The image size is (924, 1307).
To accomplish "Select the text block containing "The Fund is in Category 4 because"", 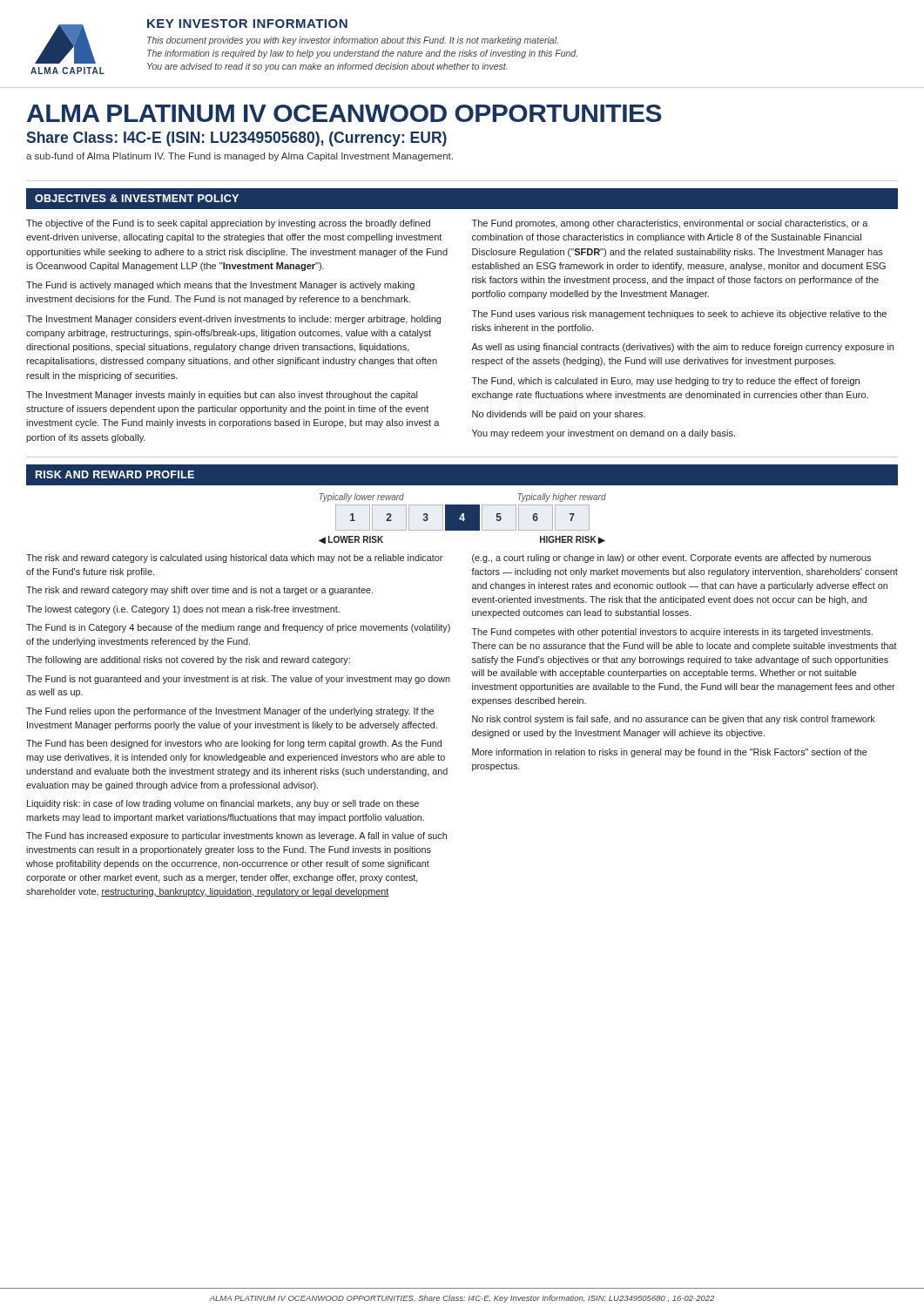I will 238,634.
